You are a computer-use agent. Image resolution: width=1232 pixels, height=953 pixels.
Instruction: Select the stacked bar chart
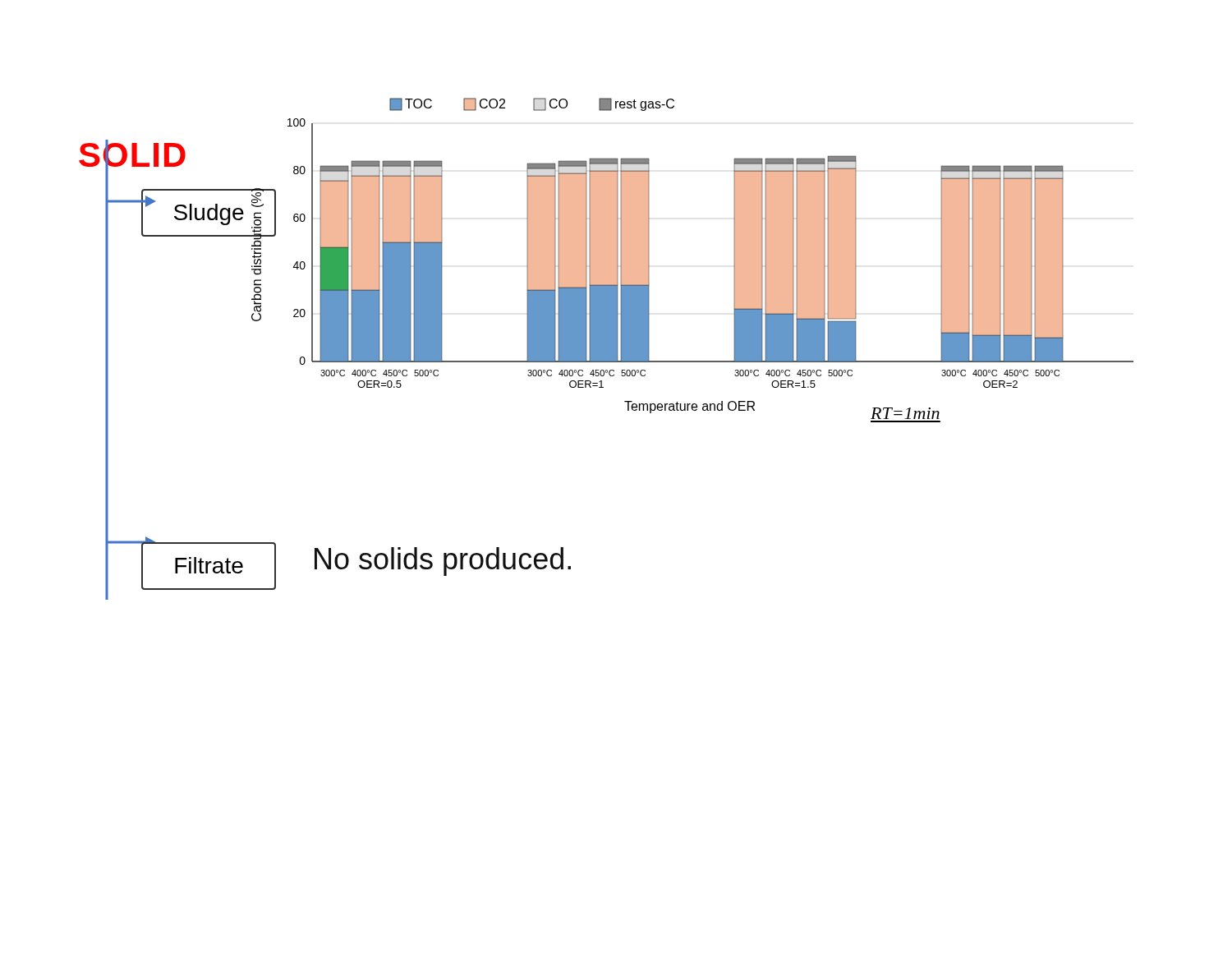click(698, 255)
